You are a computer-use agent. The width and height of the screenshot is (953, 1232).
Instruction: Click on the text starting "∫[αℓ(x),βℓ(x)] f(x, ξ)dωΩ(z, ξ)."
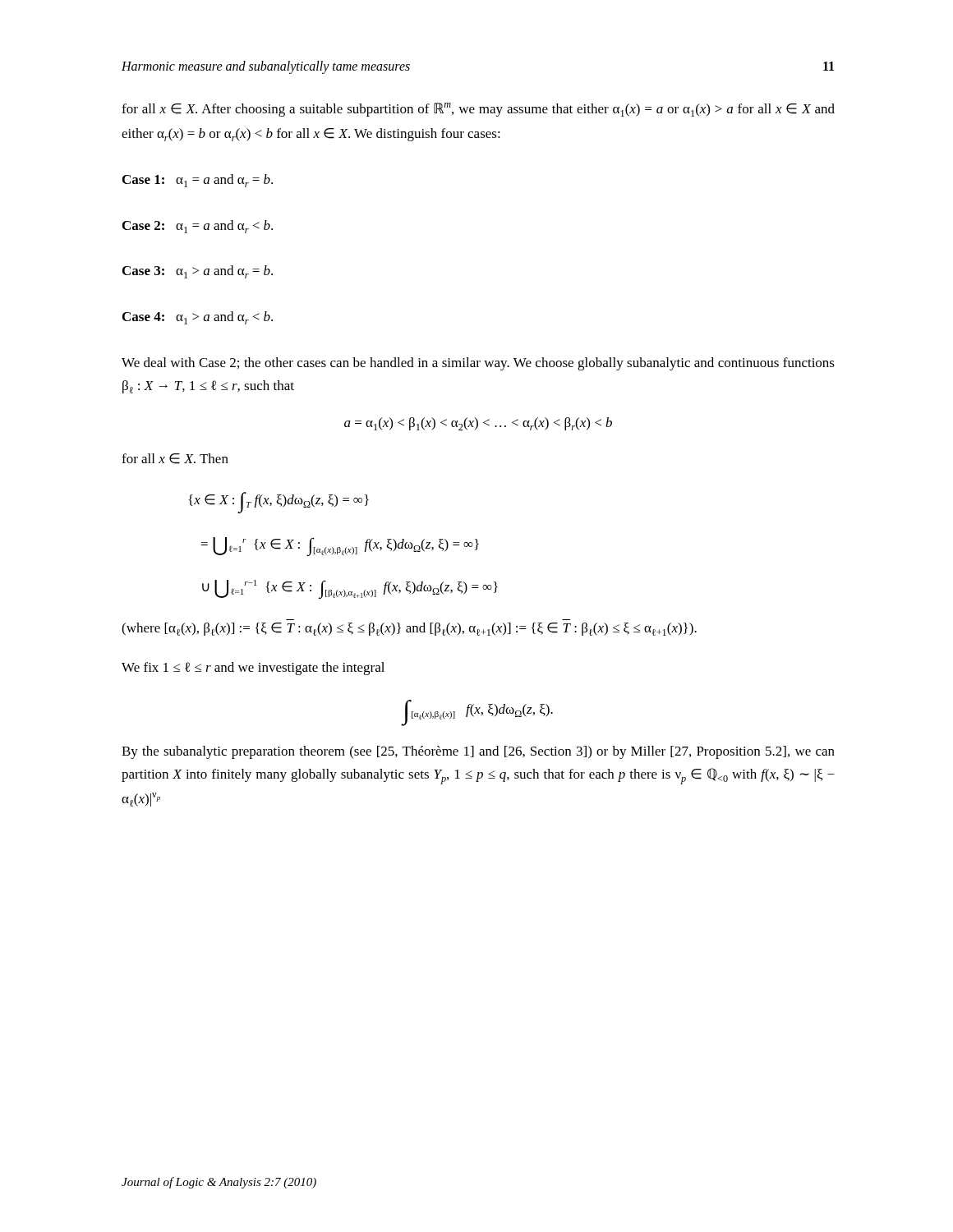(x=478, y=709)
